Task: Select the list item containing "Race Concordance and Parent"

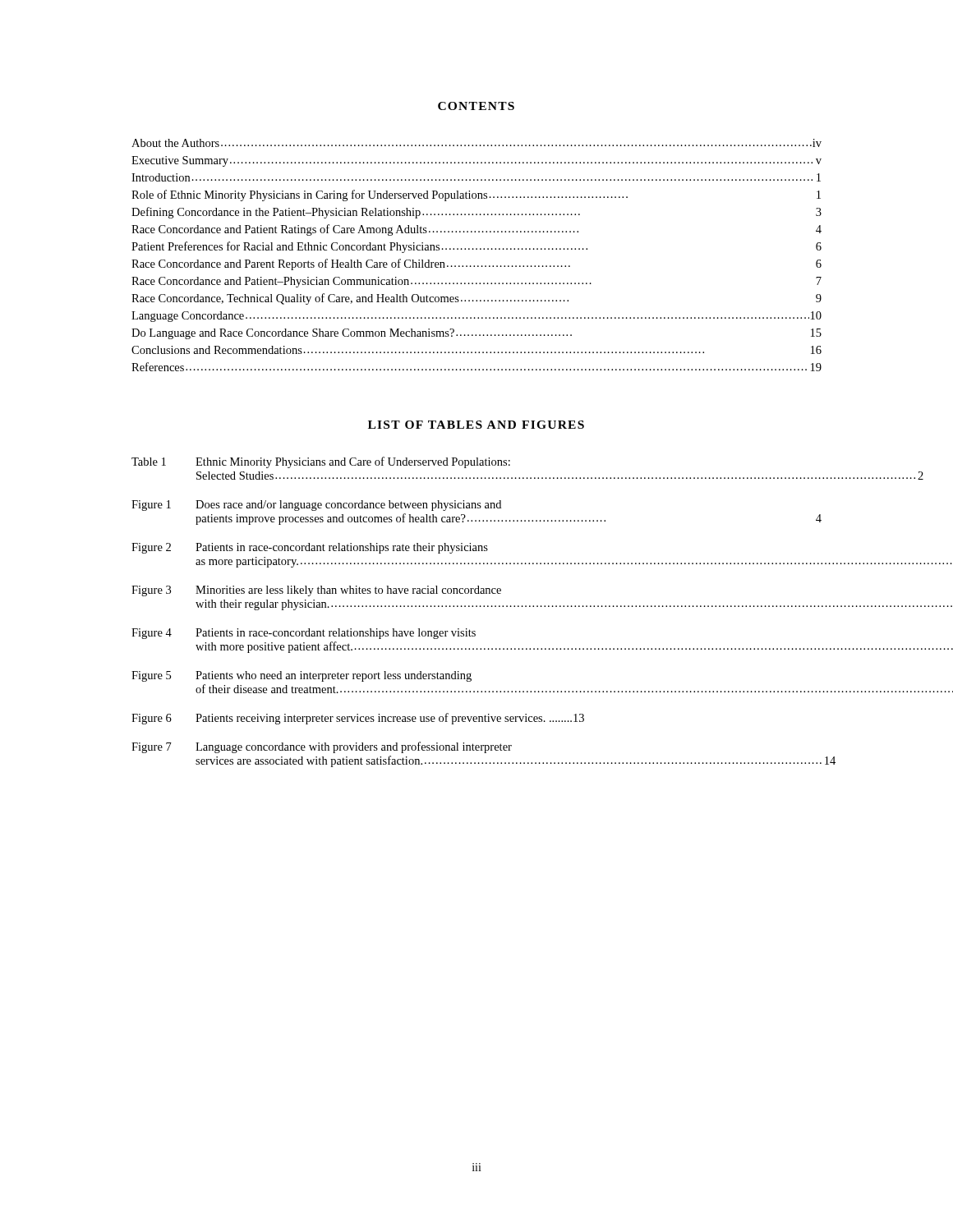Action: click(476, 264)
